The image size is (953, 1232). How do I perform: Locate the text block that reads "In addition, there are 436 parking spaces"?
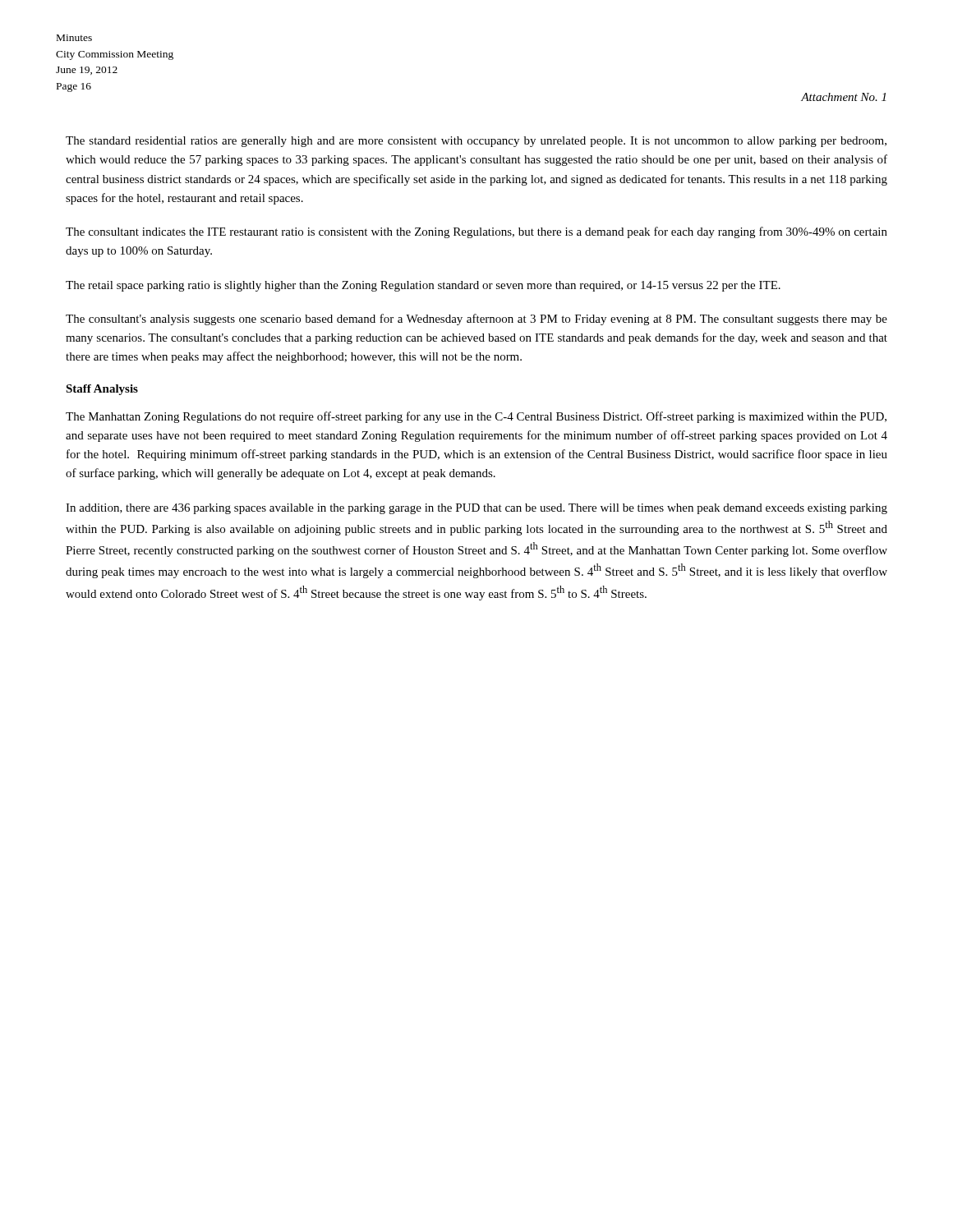point(476,550)
